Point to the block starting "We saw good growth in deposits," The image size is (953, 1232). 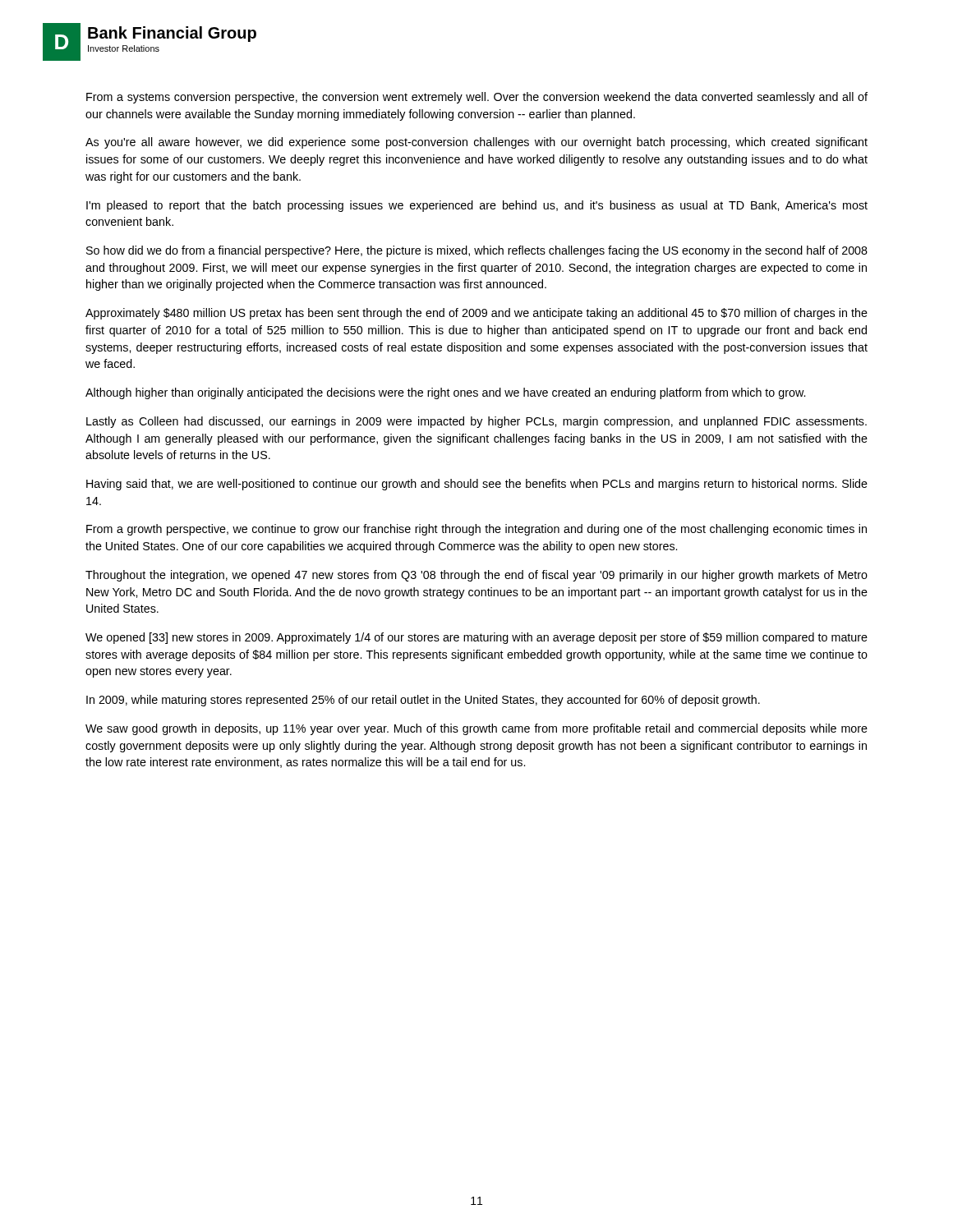click(476, 745)
